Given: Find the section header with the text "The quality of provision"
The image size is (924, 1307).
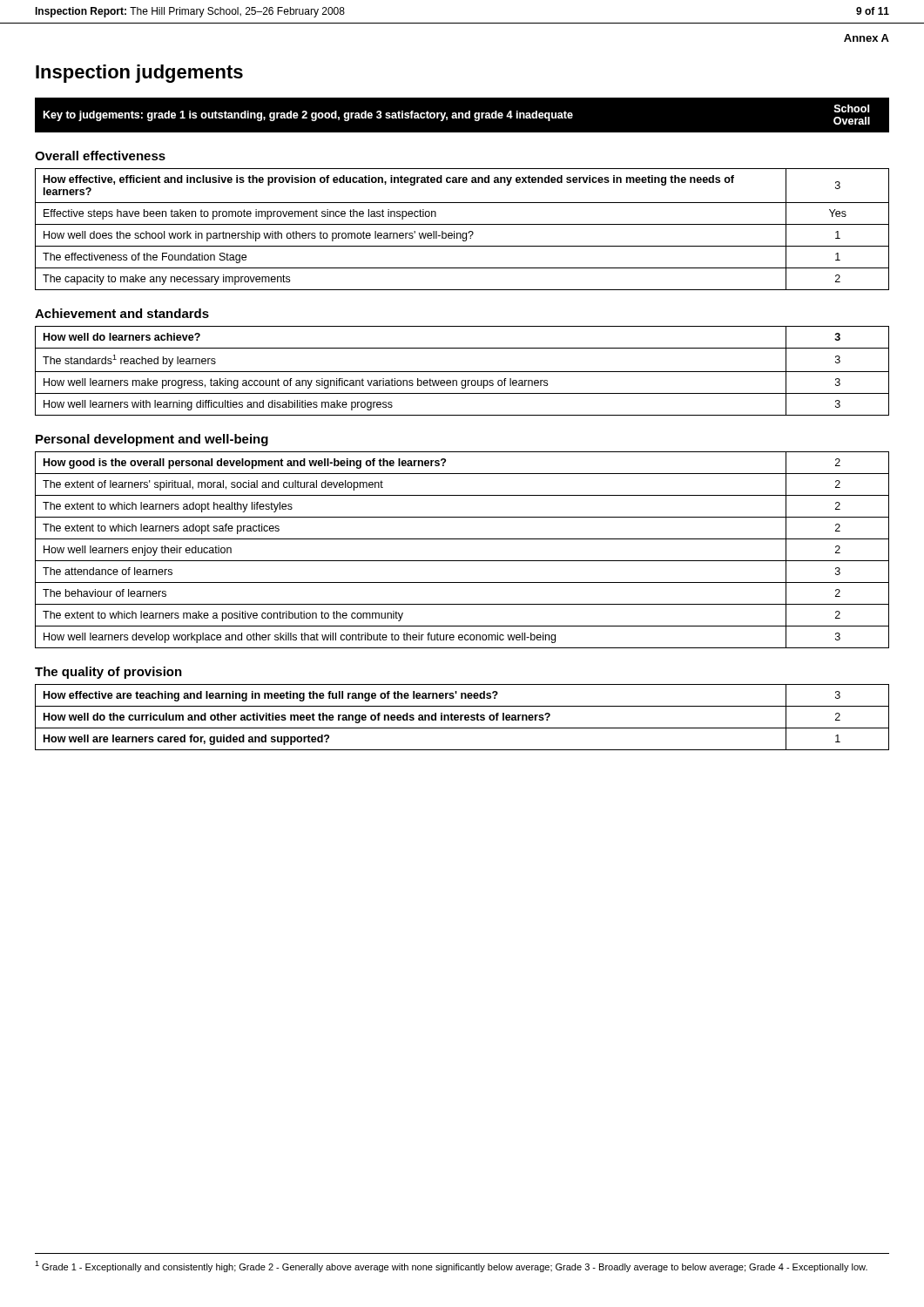Looking at the screenshot, I should tap(109, 671).
